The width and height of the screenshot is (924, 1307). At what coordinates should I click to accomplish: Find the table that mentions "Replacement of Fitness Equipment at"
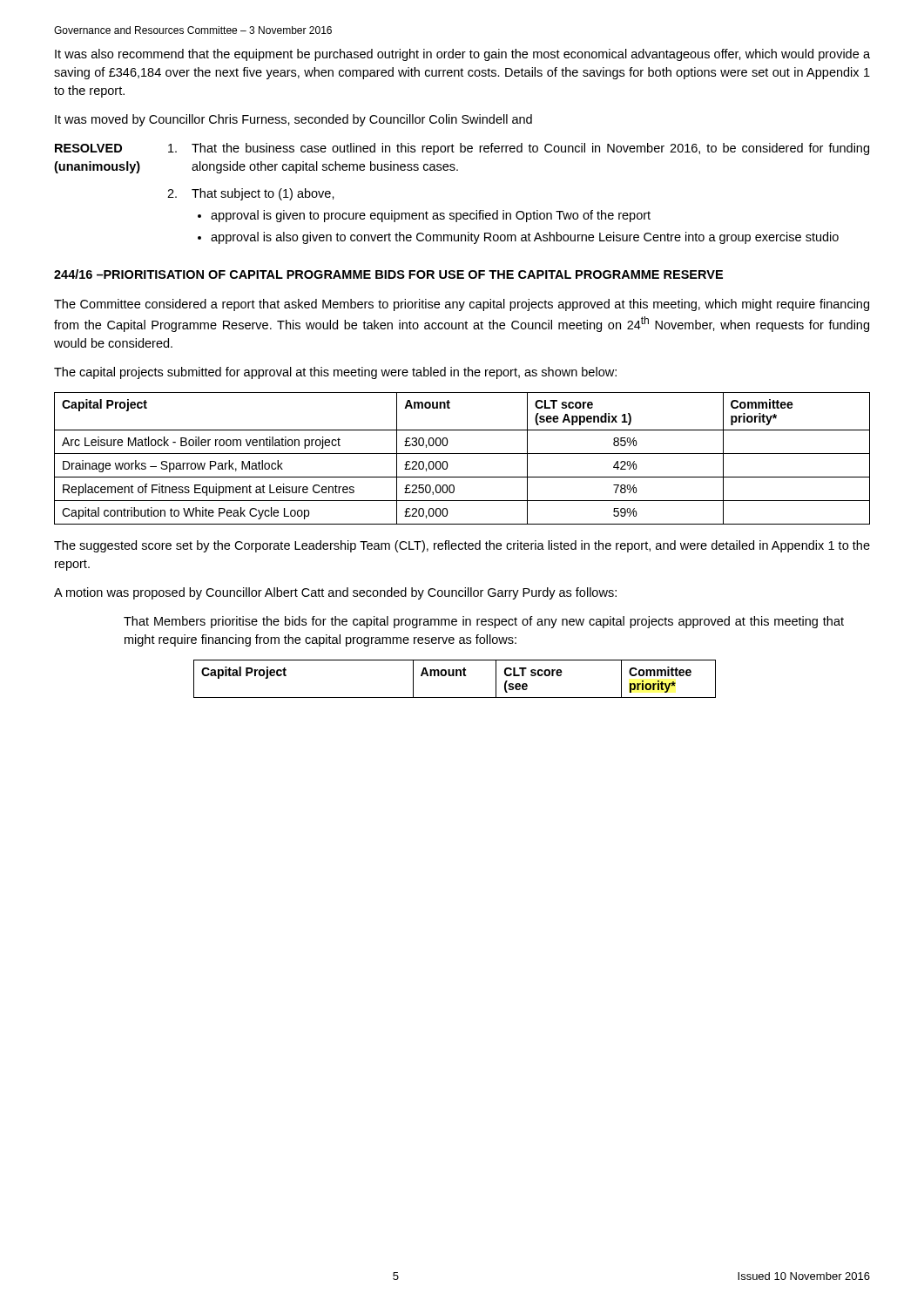click(462, 459)
